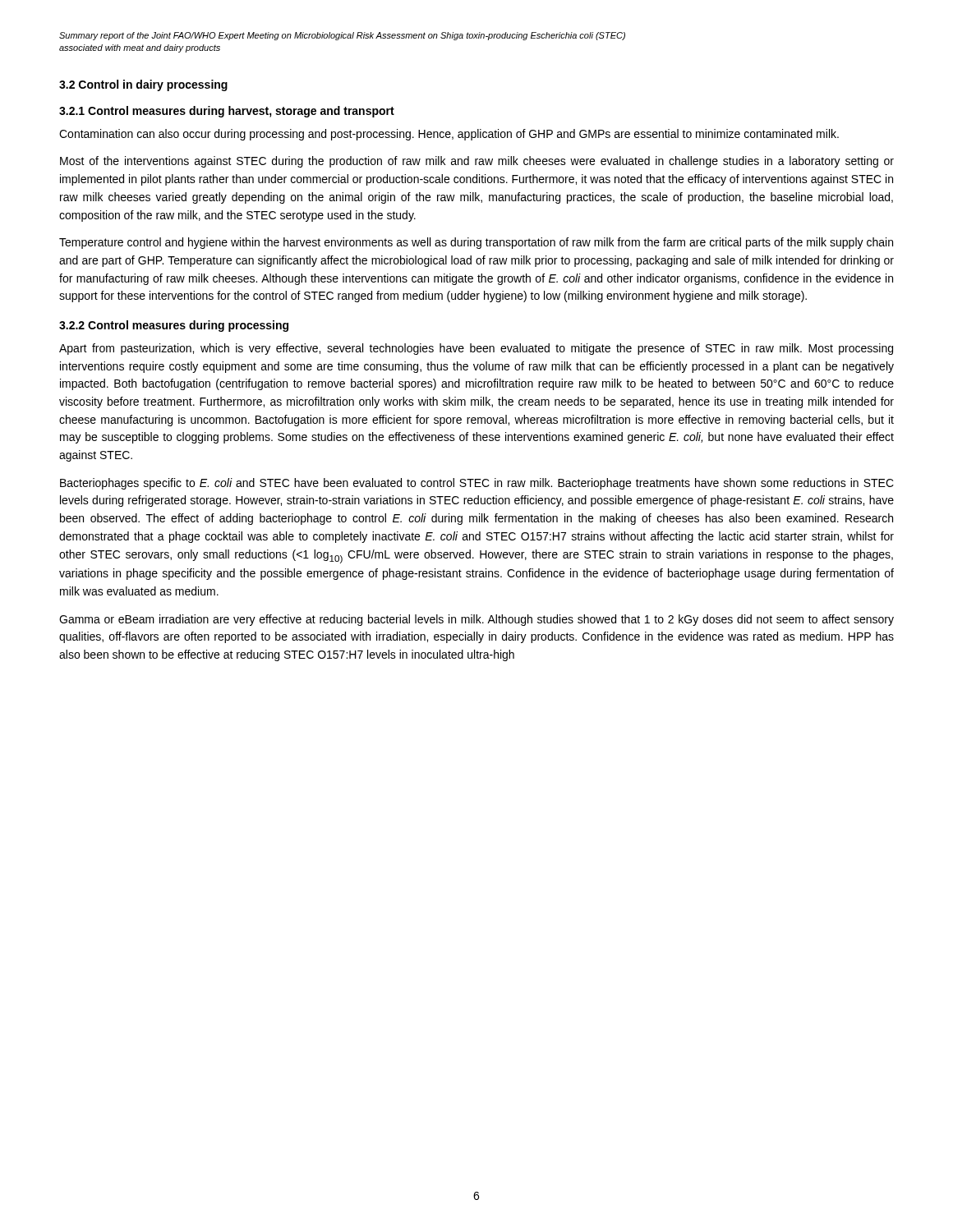Screen dimensions: 1232x953
Task: Find the text block starting "Most of the interventions against"
Action: [x=476, y=188]
